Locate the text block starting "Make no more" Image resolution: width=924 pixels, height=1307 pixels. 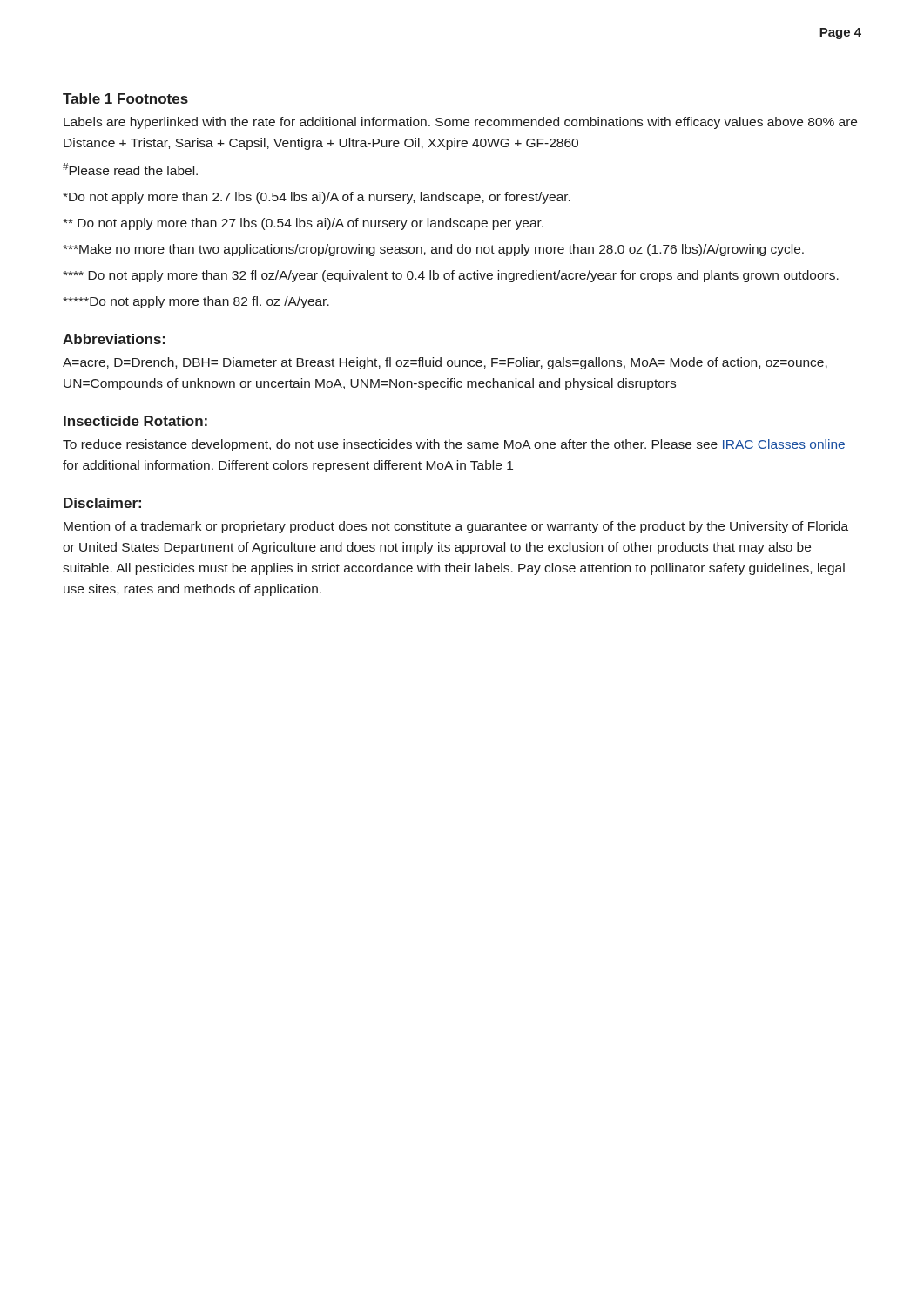(x=434, y=249)
